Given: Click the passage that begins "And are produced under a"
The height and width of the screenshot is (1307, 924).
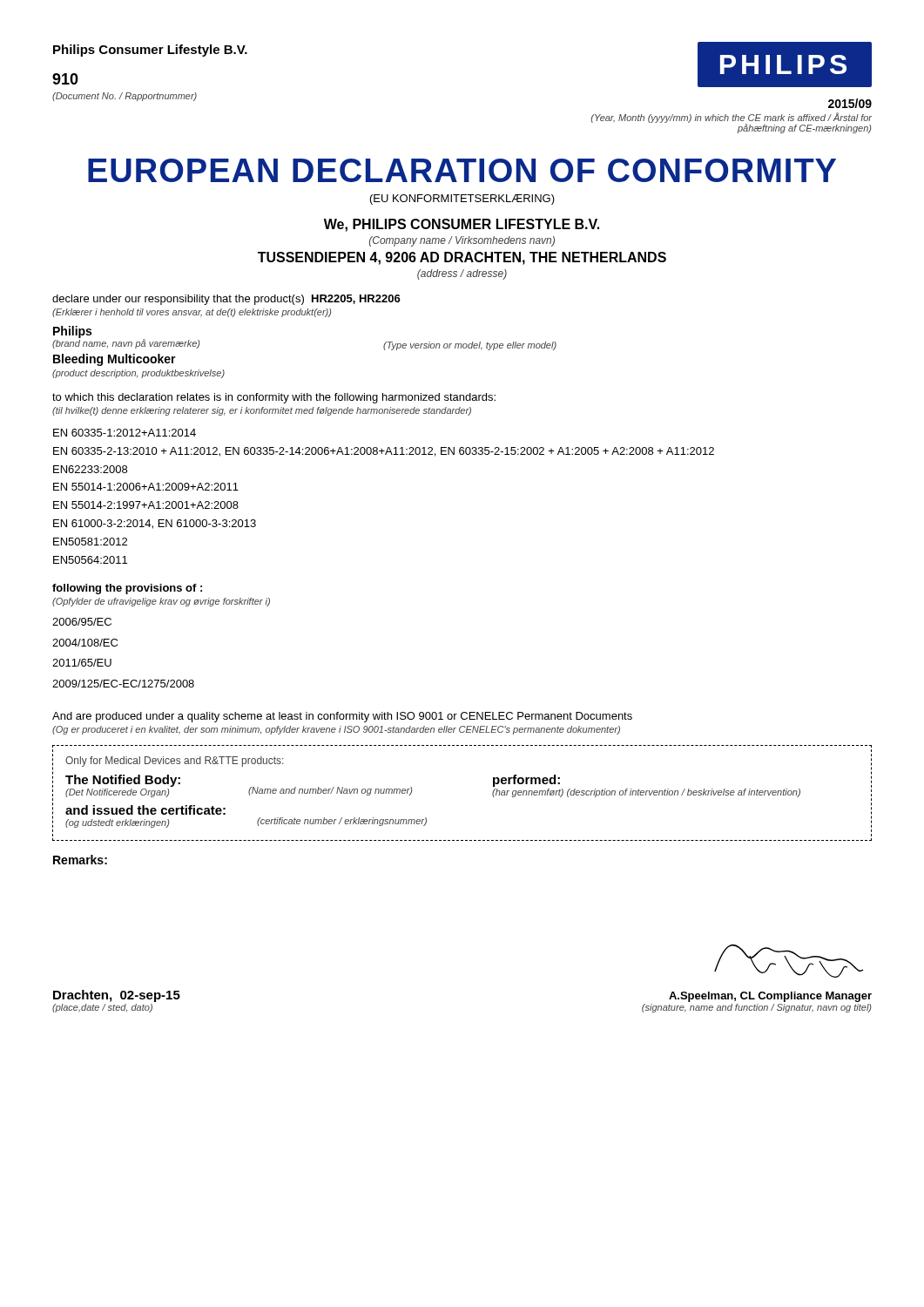Looking at the screenshot, I should (342, 716).
